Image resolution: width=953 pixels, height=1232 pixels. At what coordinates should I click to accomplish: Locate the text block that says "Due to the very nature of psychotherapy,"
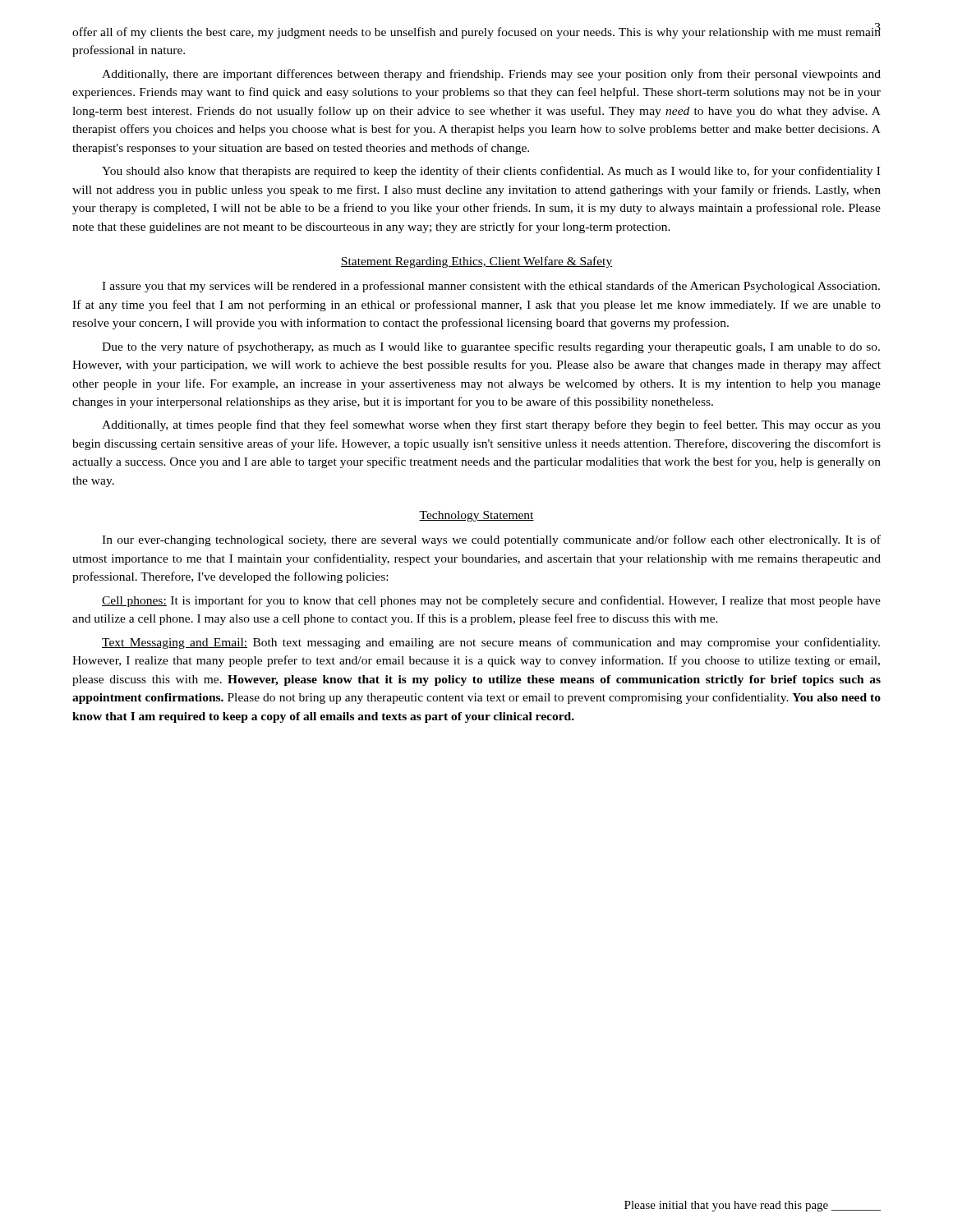point(476,374)
